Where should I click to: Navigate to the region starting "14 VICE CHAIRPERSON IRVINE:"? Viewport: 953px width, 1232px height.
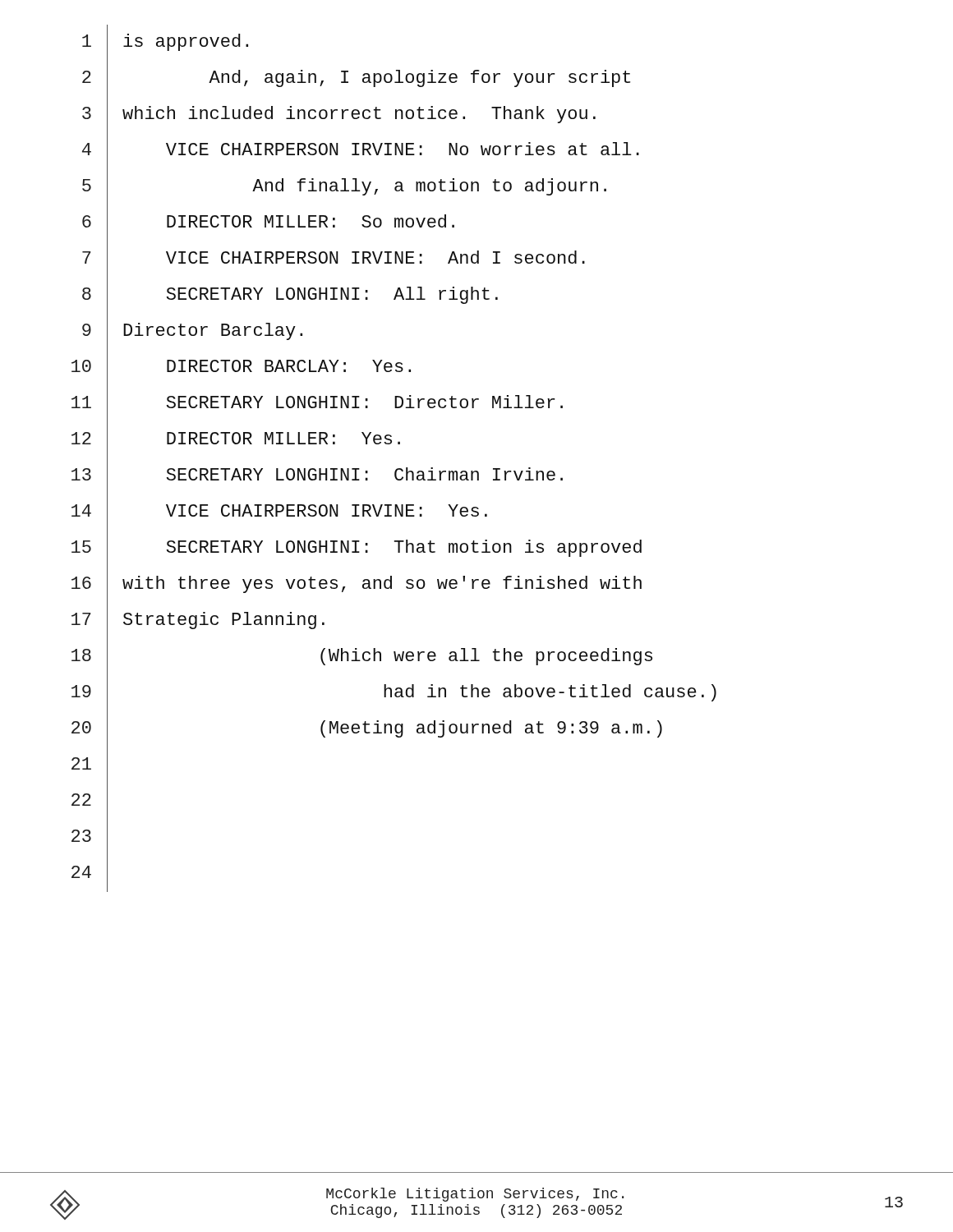click(x=270, y=513)
